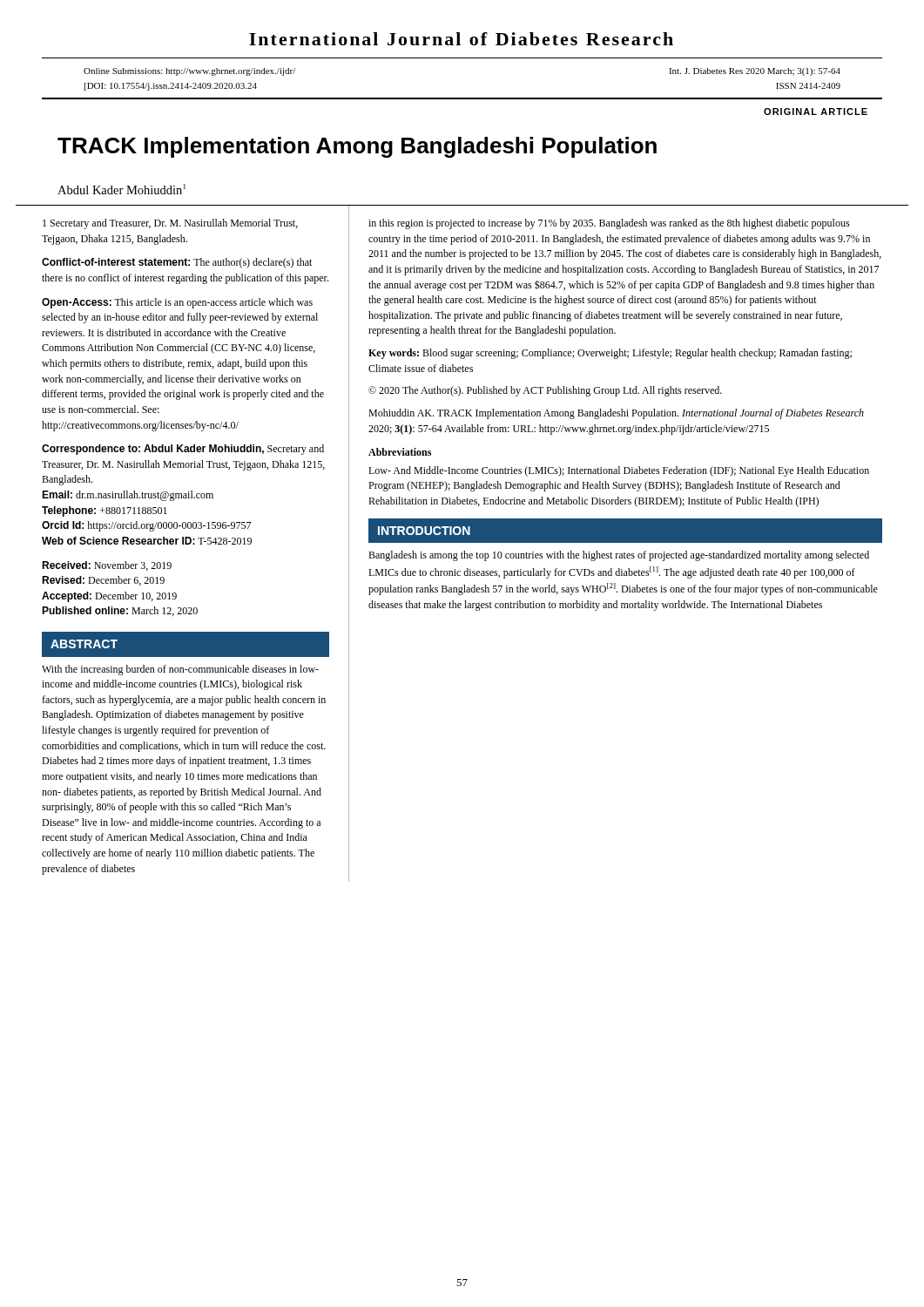924x1307 pixels.
Task: Locate the title containing "TRACK Implementation Among Bangladeshi"
Action: (x=358, y=145)
